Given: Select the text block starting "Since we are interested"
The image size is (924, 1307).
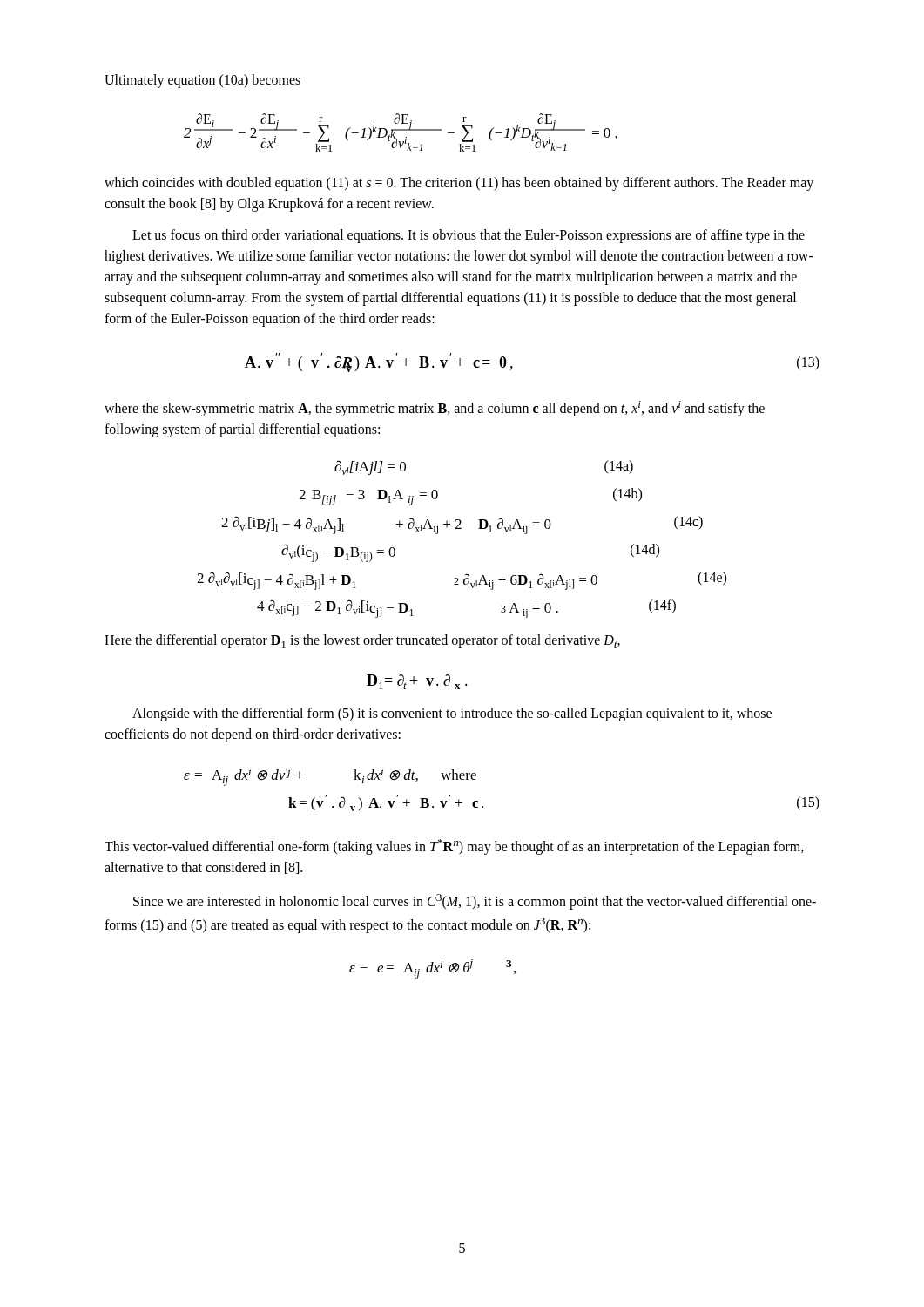Looking at the screenshot, I should click(x=460, y=912).
